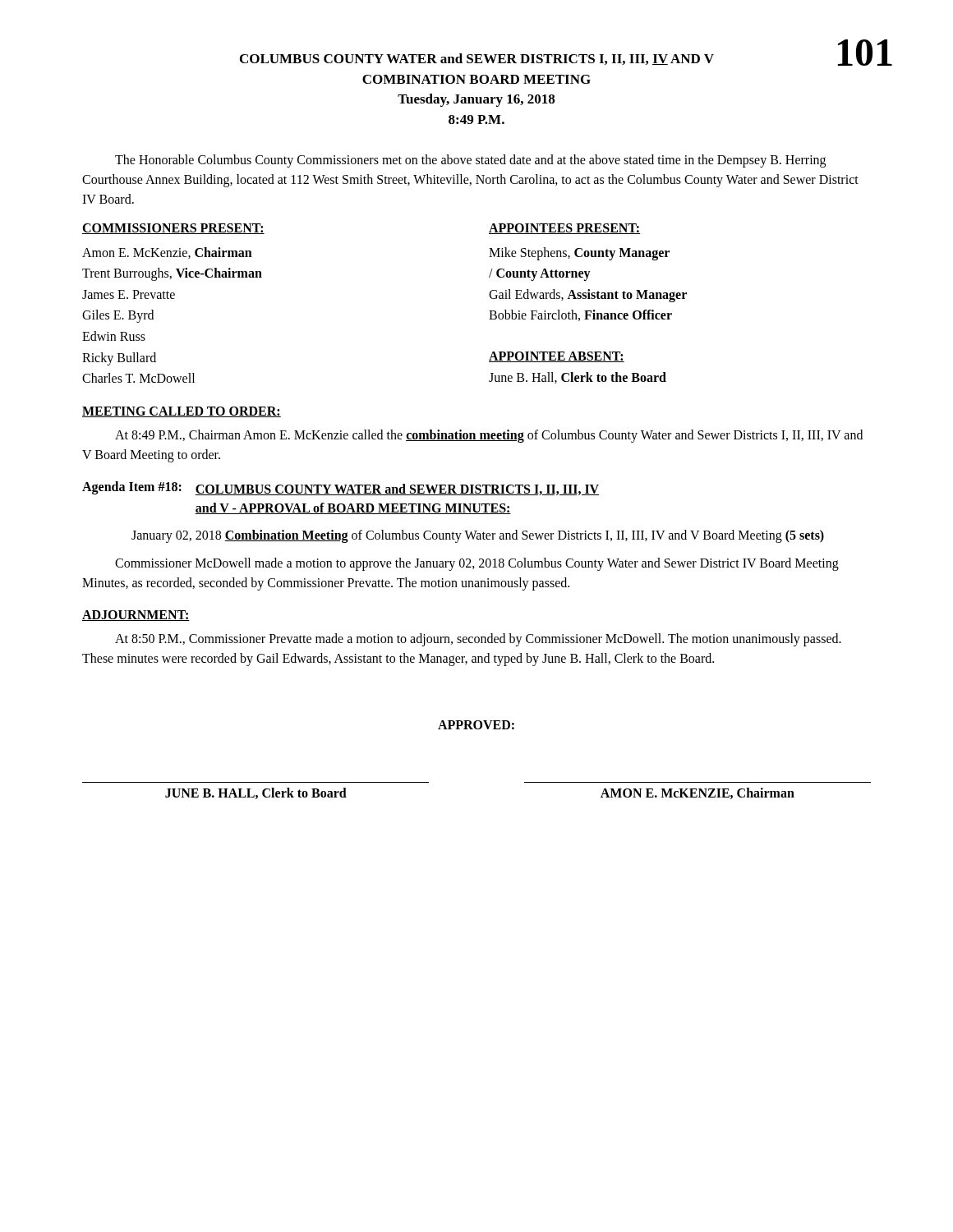Find the element starting "COMMISSIONERS PRESENT:"
Viewport: 953px width, 1232px height.
(173, 228)
